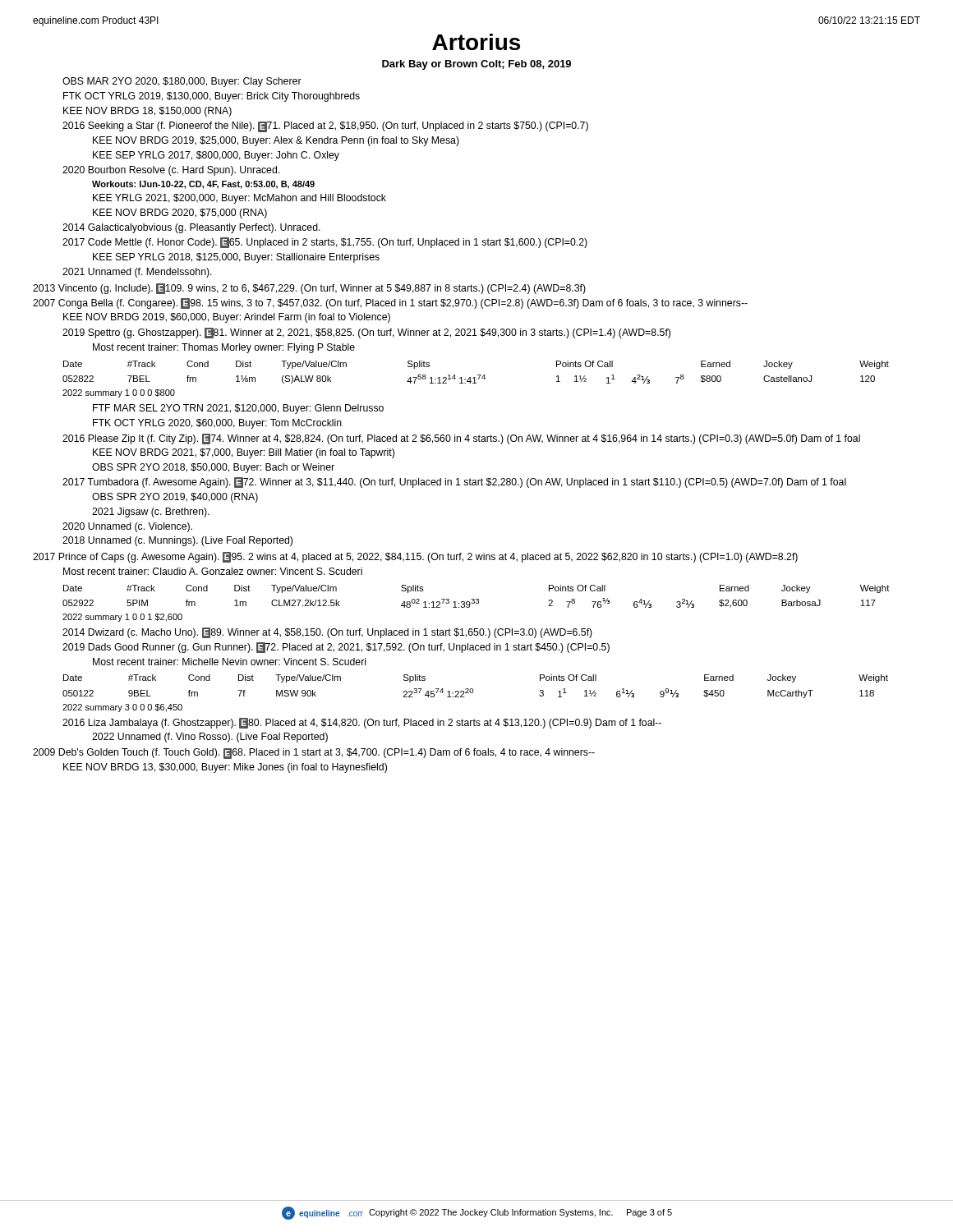The width and height of the screenshot is (953, 1232).
Task: Select the element starting "FTK OCT YRLG 2020, $60,000, Buyer: Tom"
Action: 217,423
